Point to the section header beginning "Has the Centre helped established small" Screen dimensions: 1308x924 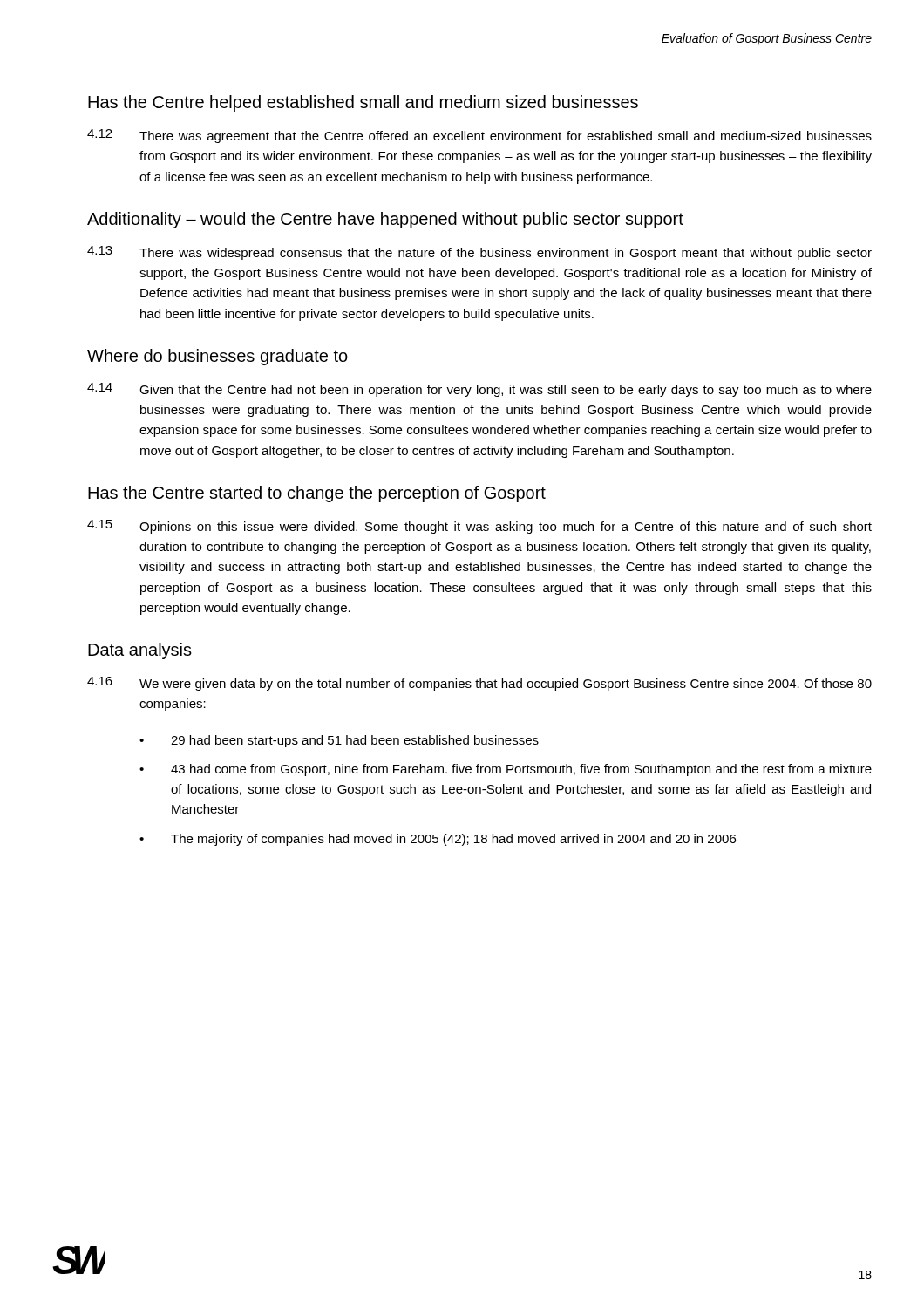pyautogui.click(x=363, y=102)
